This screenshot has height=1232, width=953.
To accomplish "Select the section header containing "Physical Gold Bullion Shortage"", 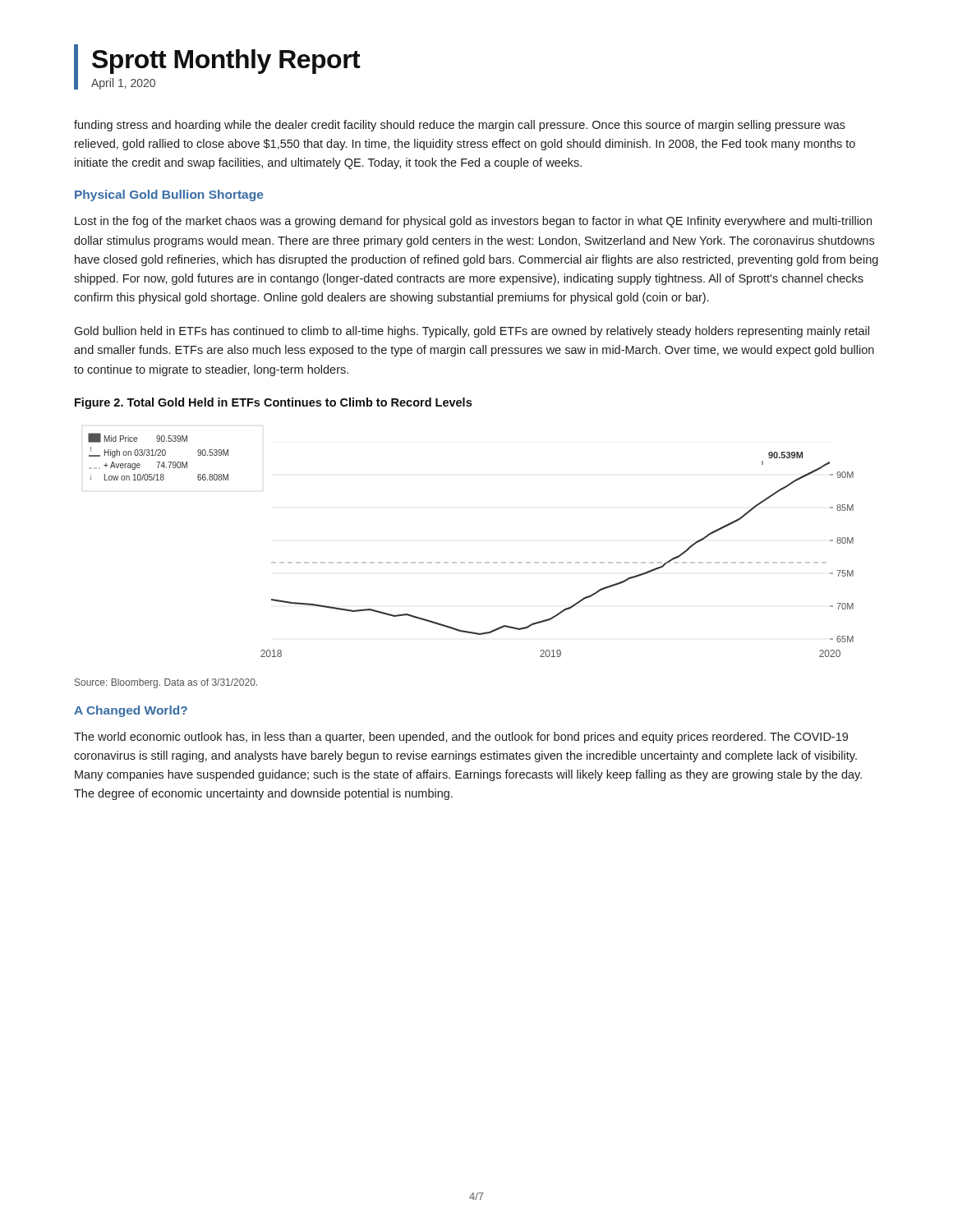I will [x=169, y=195].
